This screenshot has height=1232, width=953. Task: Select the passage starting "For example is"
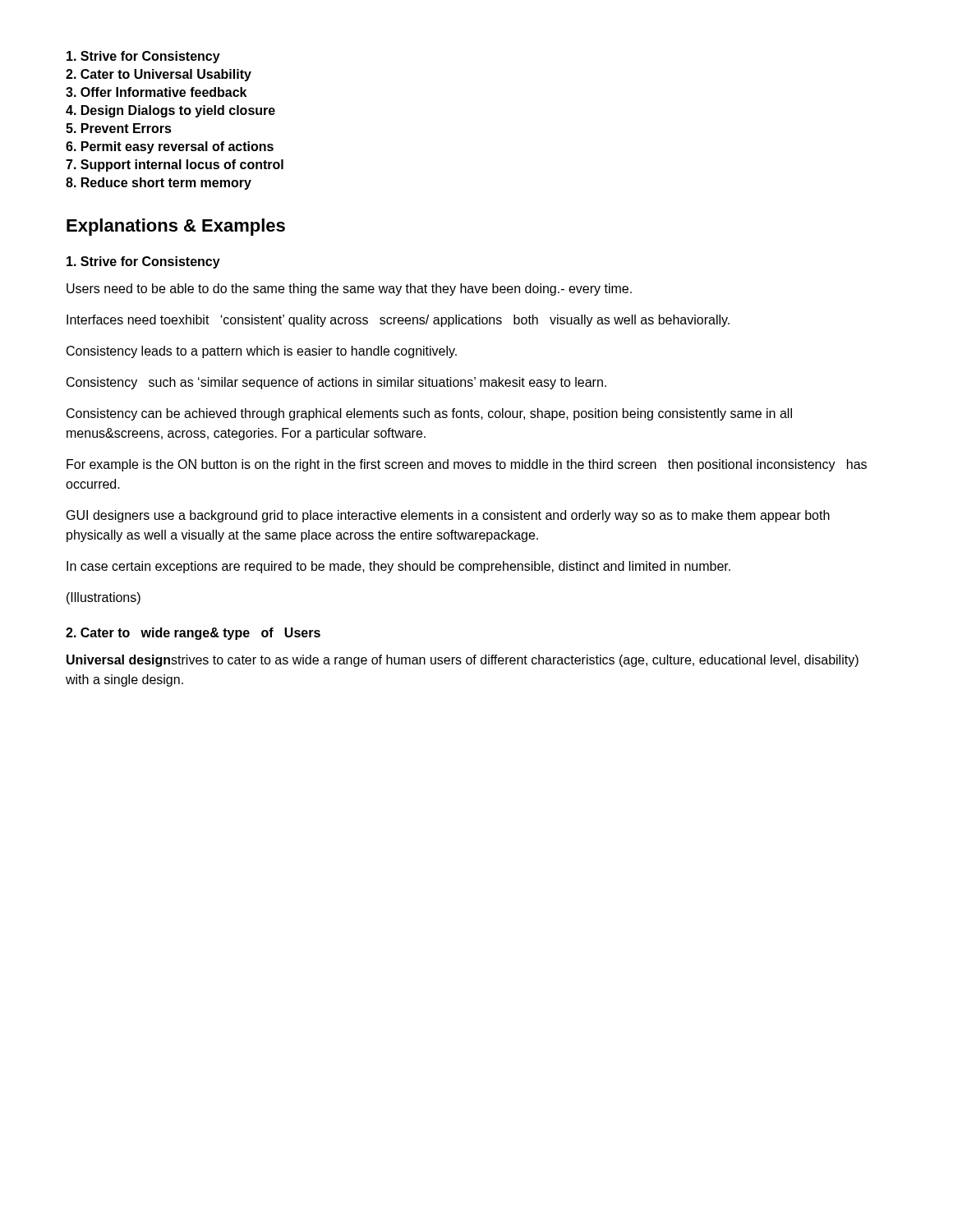tap(466, 474)
